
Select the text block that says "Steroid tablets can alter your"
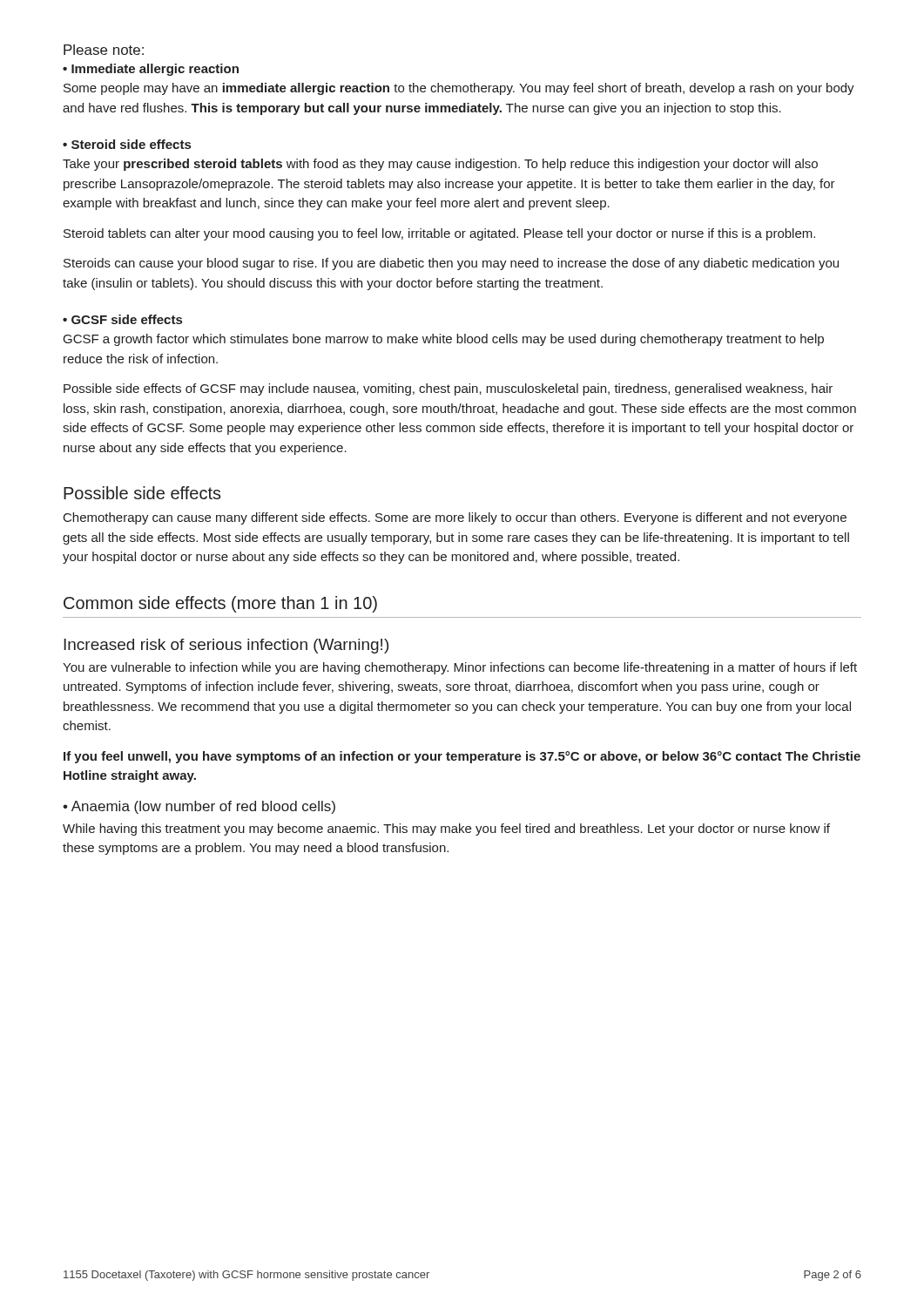tap(440, 233)
